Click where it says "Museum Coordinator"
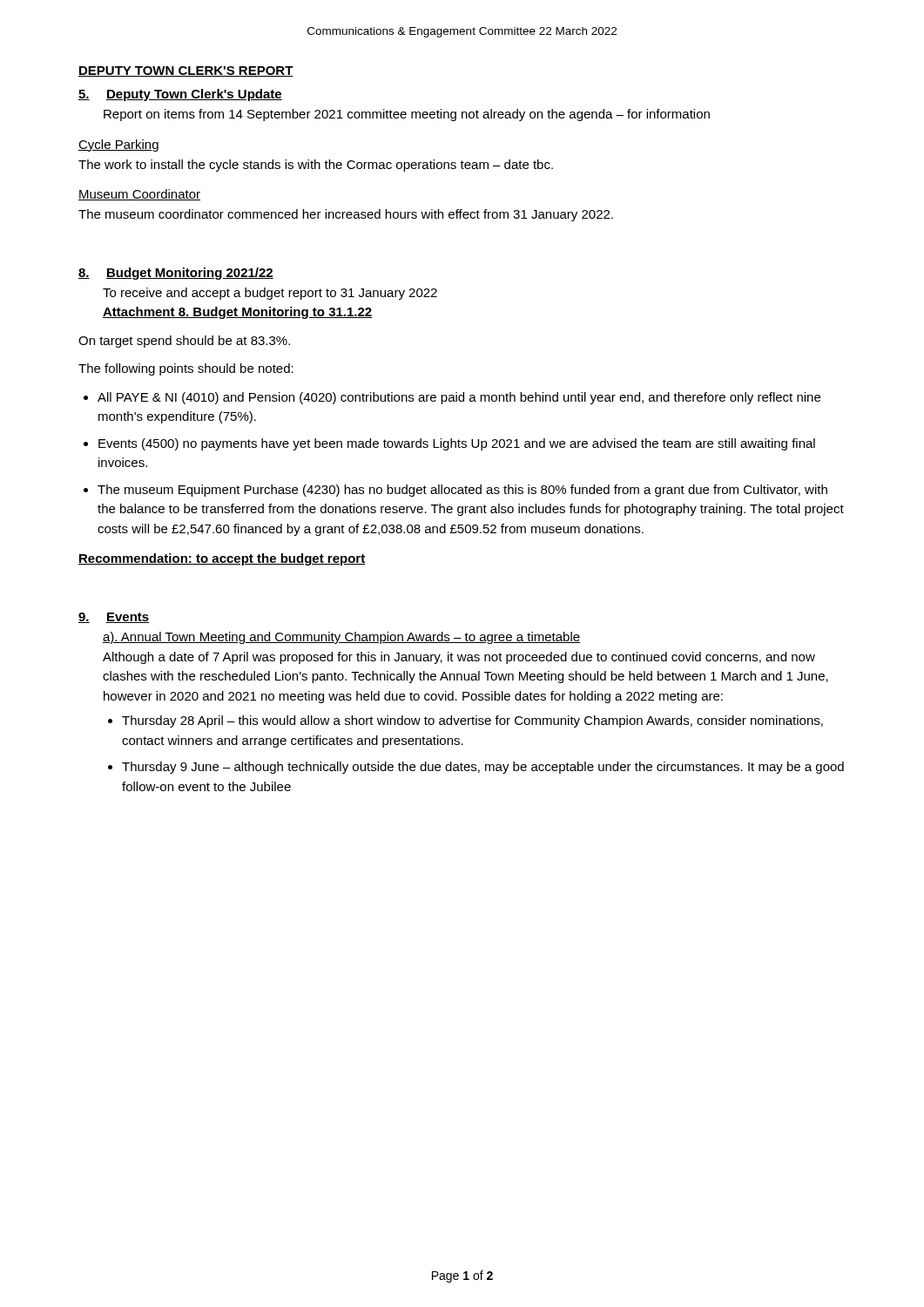This screenshot has width=924, height=1307. coord(139,194)
